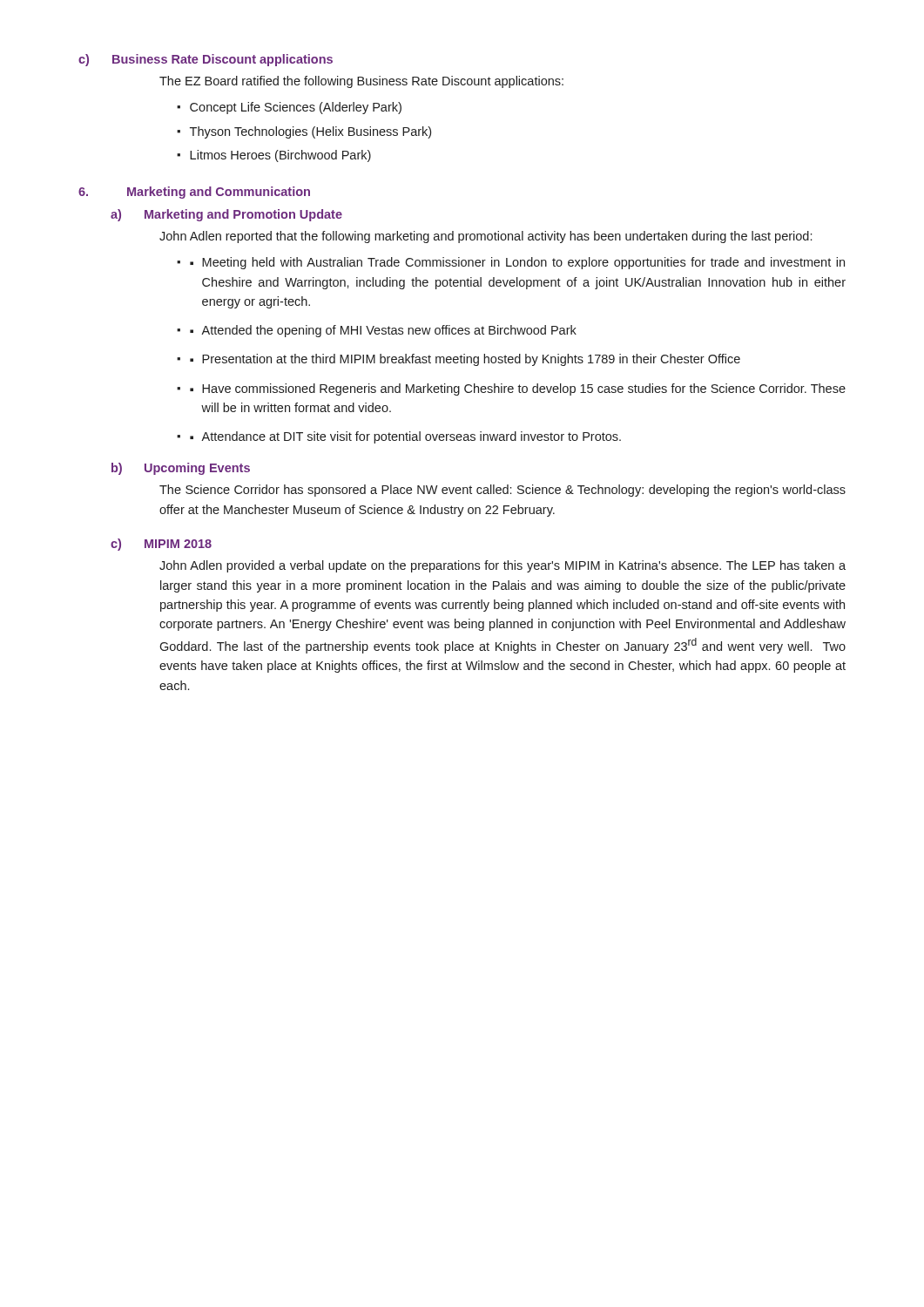Point to the block beginning "John Adlen reported that the following"
The width and height of the screenshot is (924, 1307).
[486, 236]
